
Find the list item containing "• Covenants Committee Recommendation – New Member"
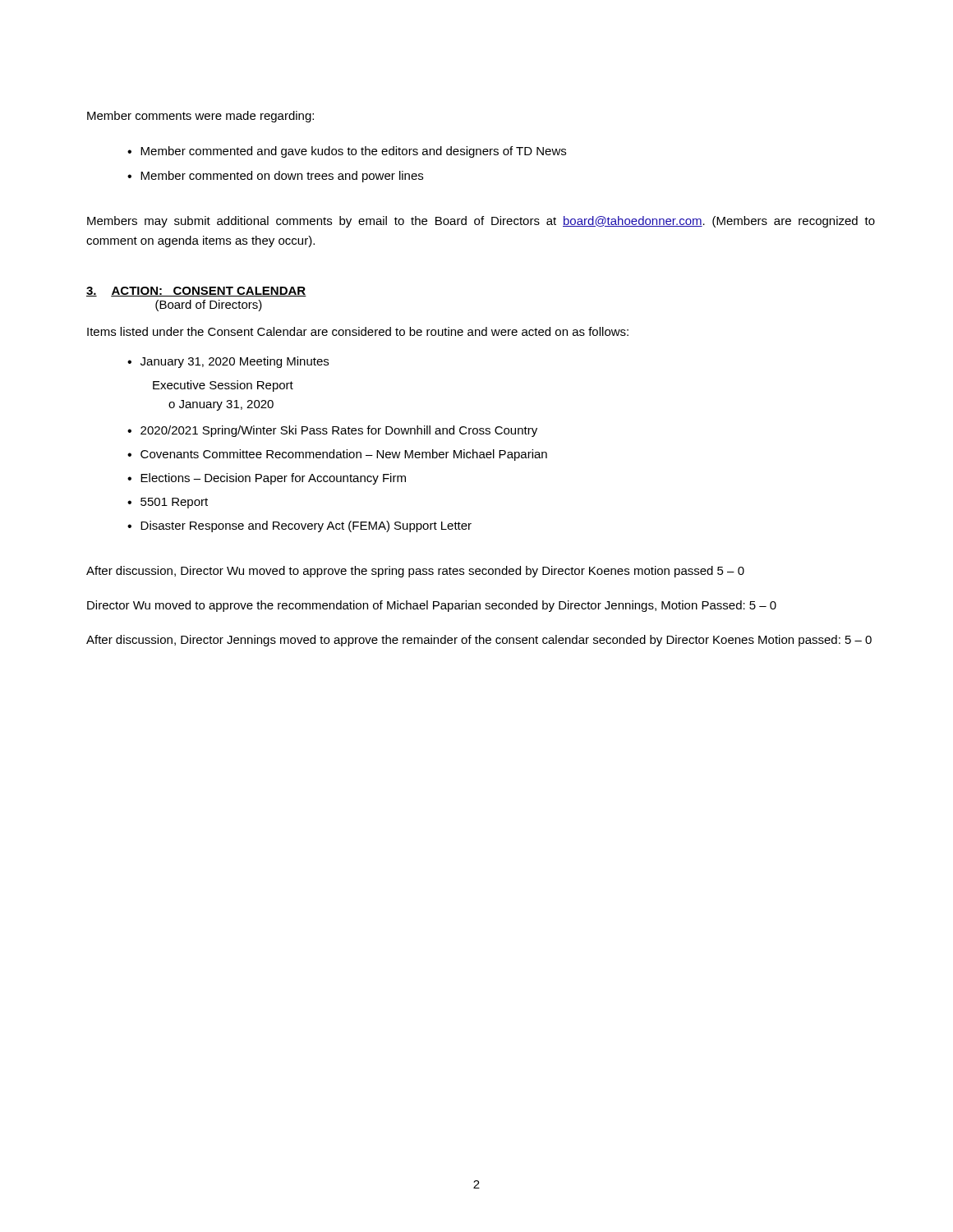tap(338, 455)
